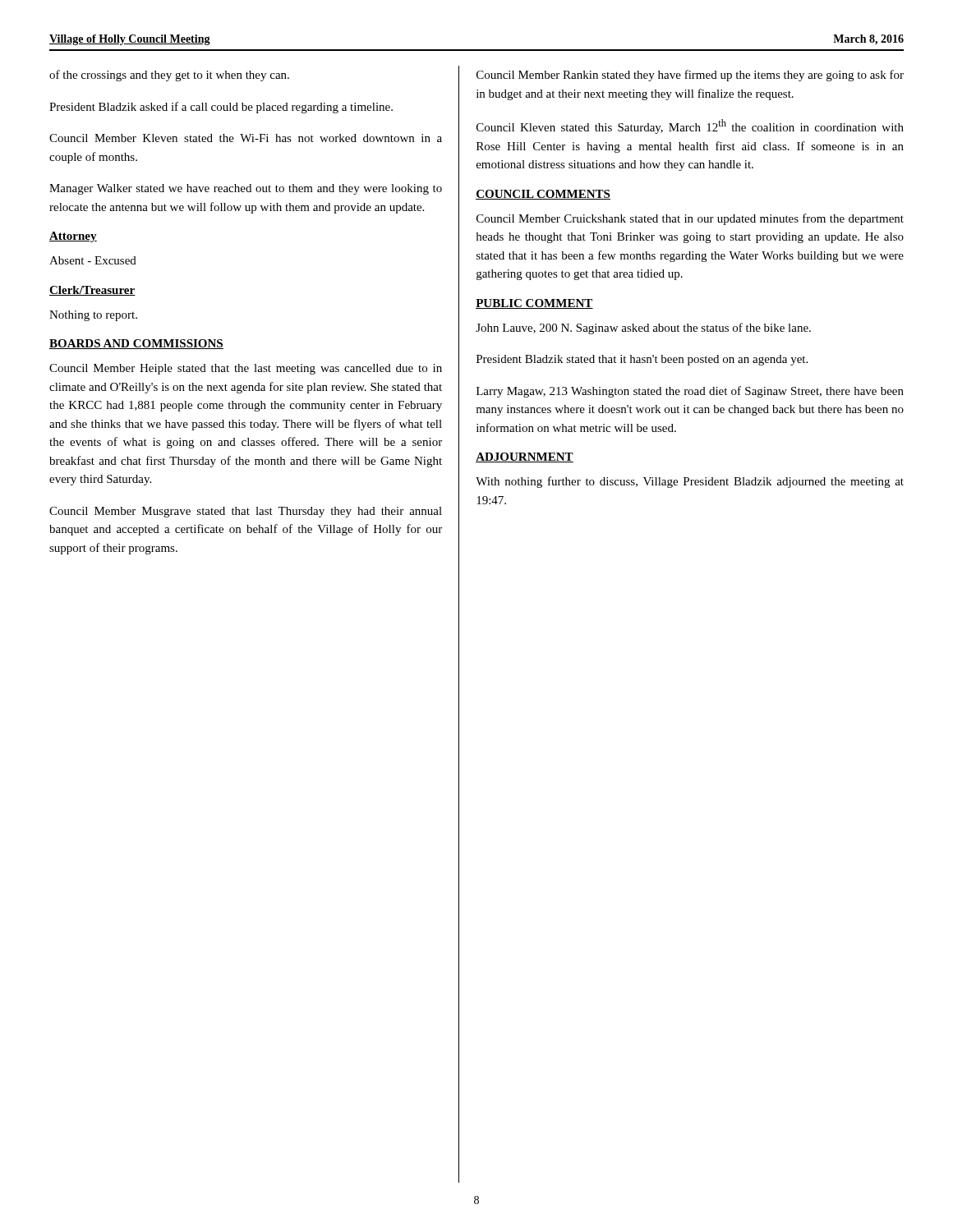
Task: Where is the passage that starts "With nothing further to discuss, Village President Bladzik"?
Action: 690,491
